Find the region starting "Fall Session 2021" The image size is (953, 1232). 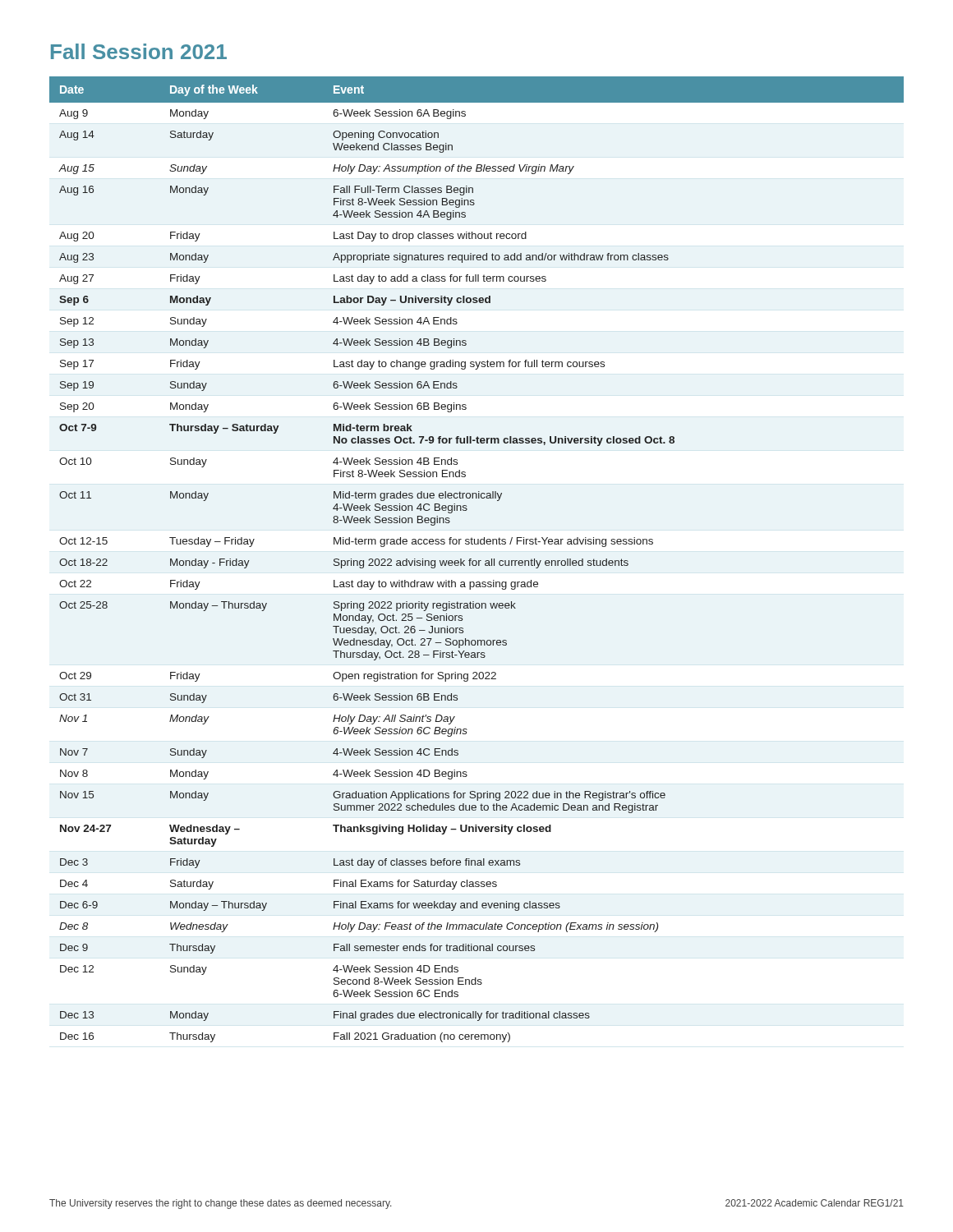pyautogui.click(x=138, y=52)
